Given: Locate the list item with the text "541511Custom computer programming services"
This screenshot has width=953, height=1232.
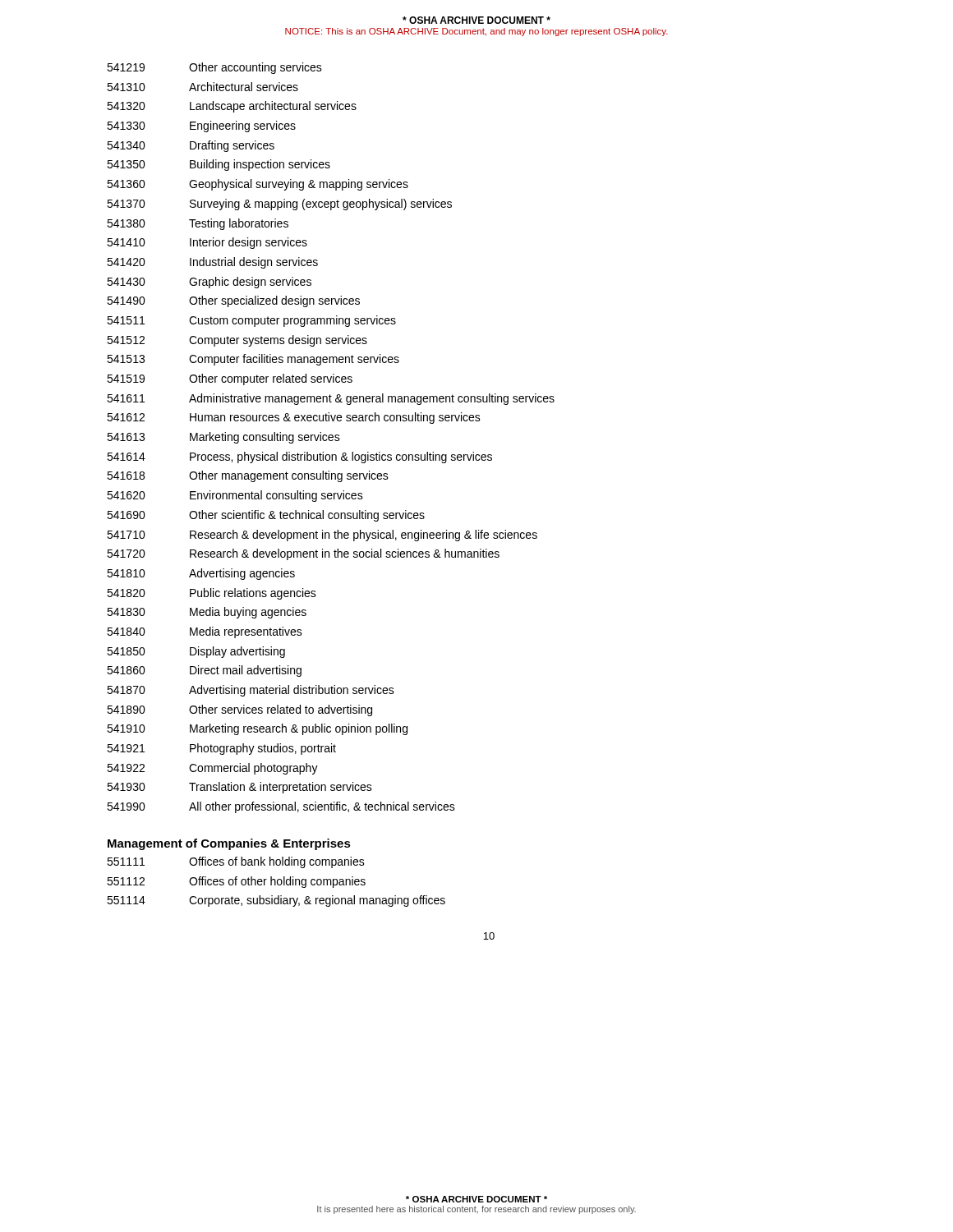Looking at the screenshot, I should (x=251, y=321).
